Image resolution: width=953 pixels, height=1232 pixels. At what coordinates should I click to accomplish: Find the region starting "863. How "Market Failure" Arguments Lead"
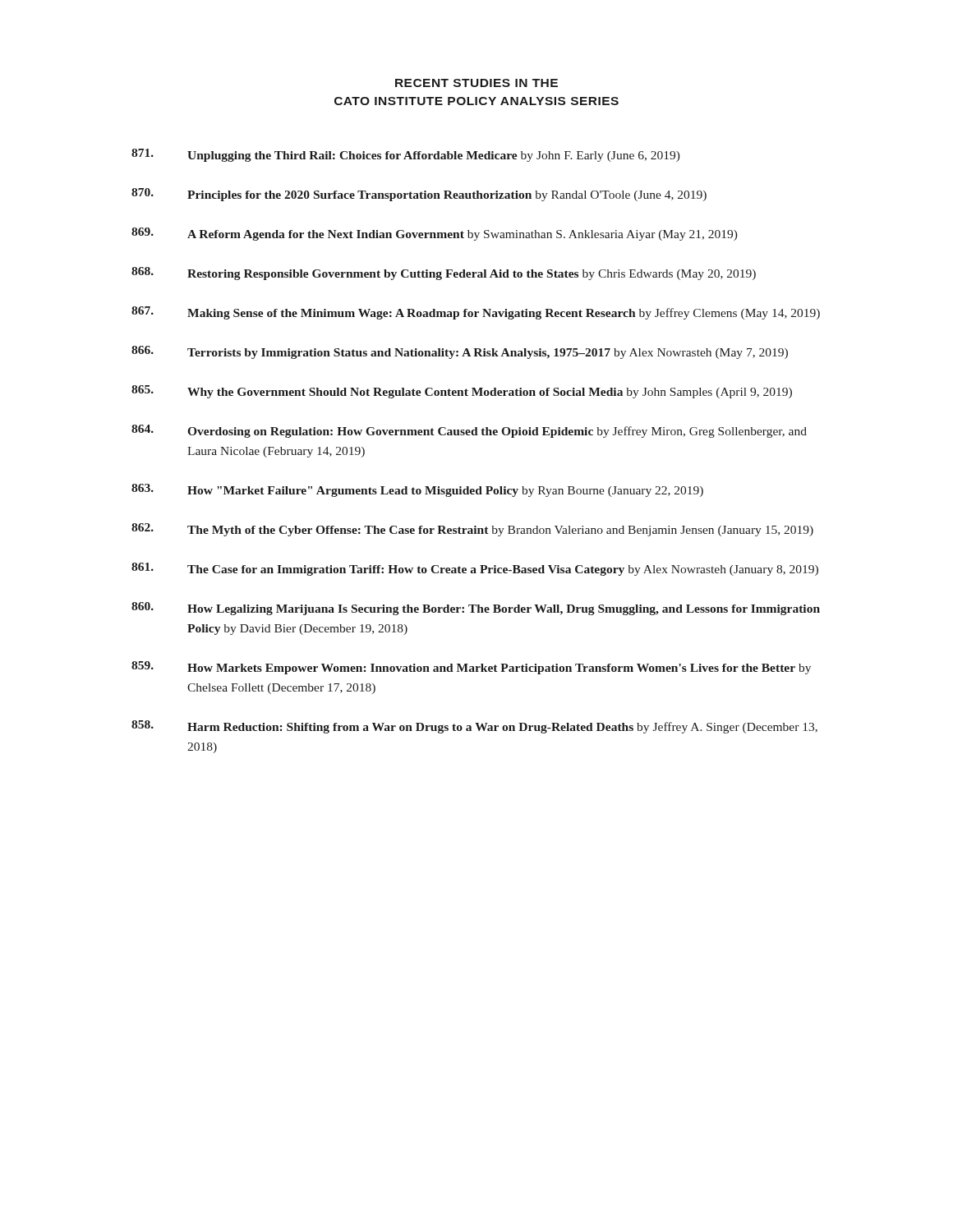click(x=476, y=490)
